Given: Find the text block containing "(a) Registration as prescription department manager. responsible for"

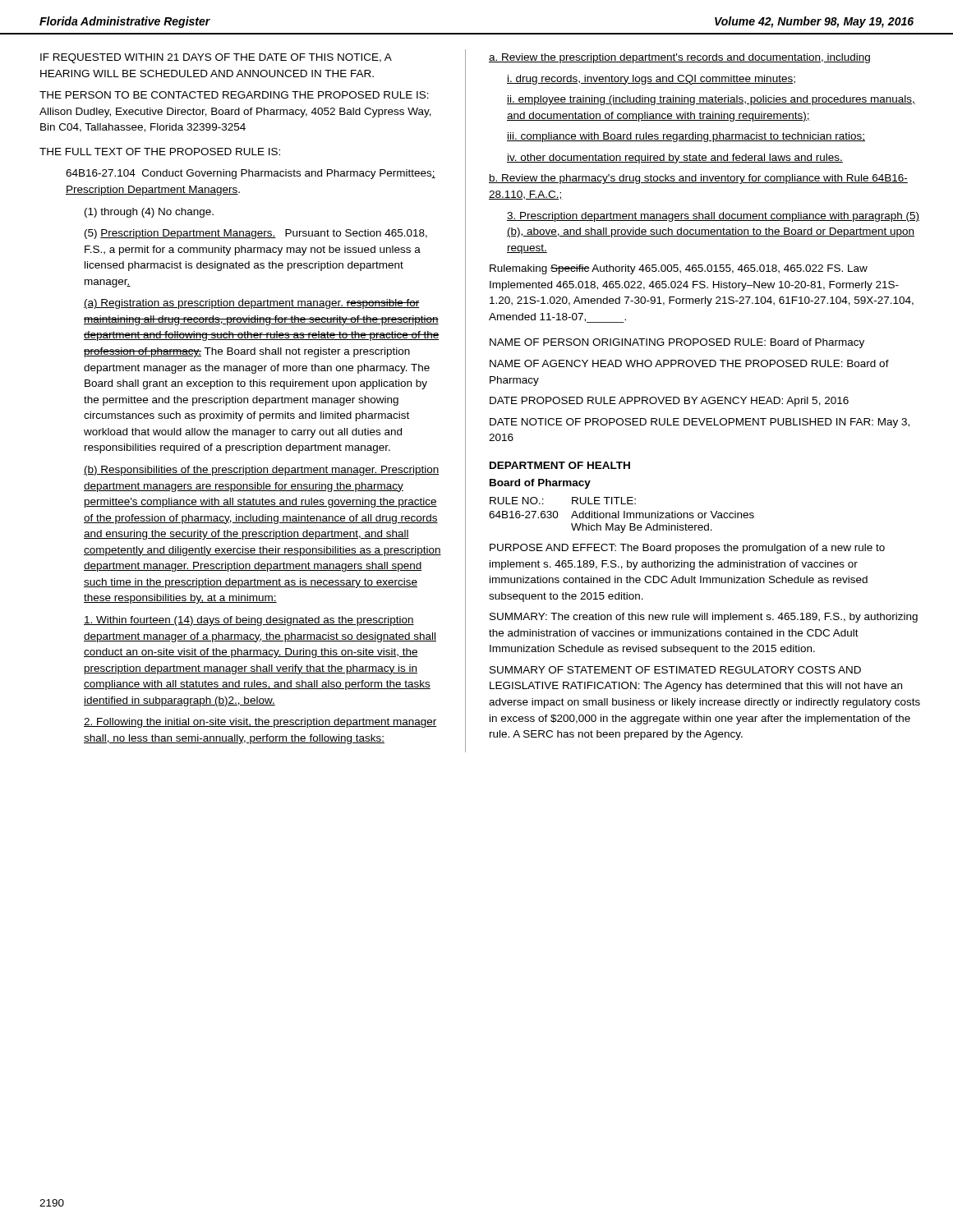Looking at the screenshot, I should (x=263, y=375).
